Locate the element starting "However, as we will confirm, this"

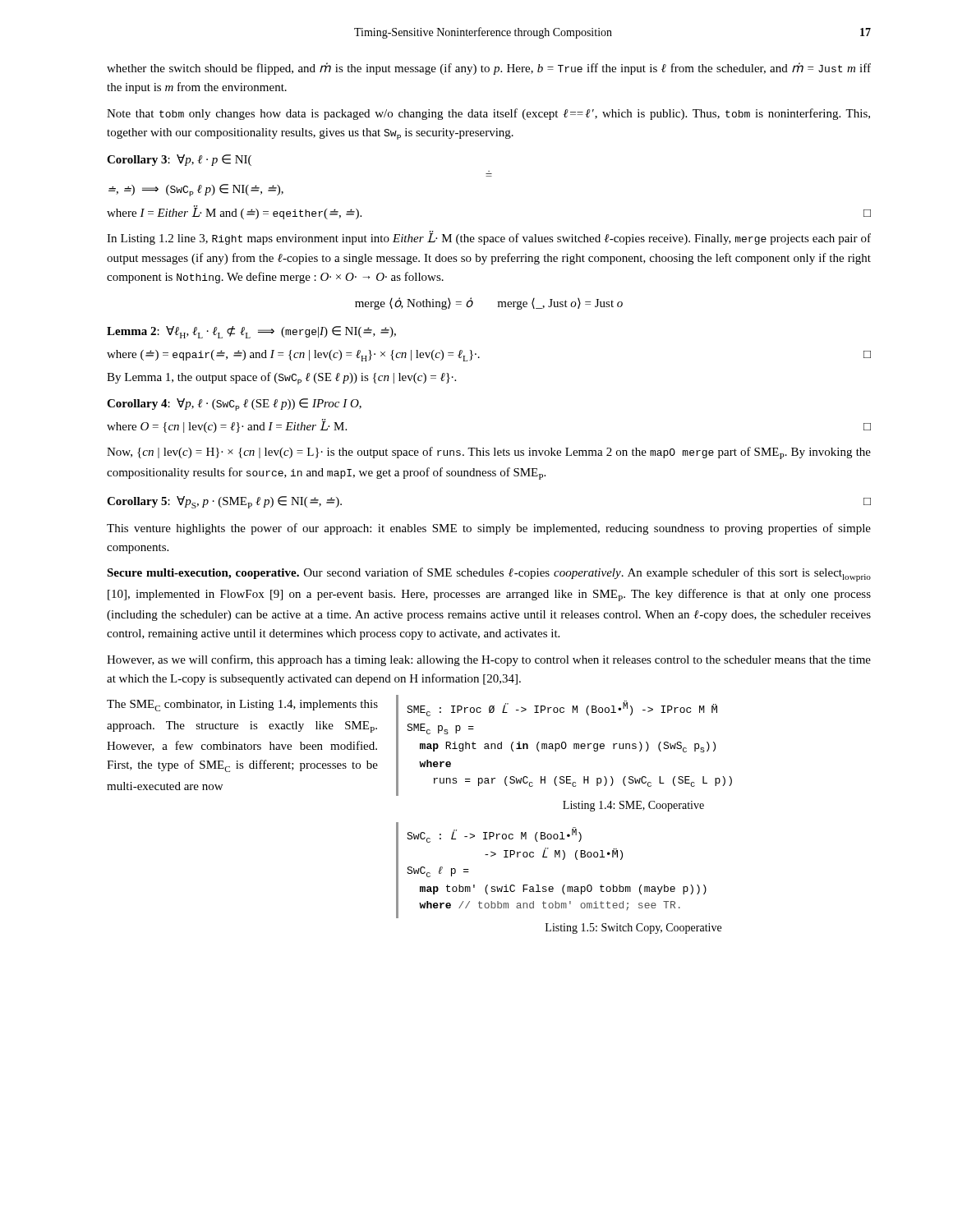coord(489,669)
